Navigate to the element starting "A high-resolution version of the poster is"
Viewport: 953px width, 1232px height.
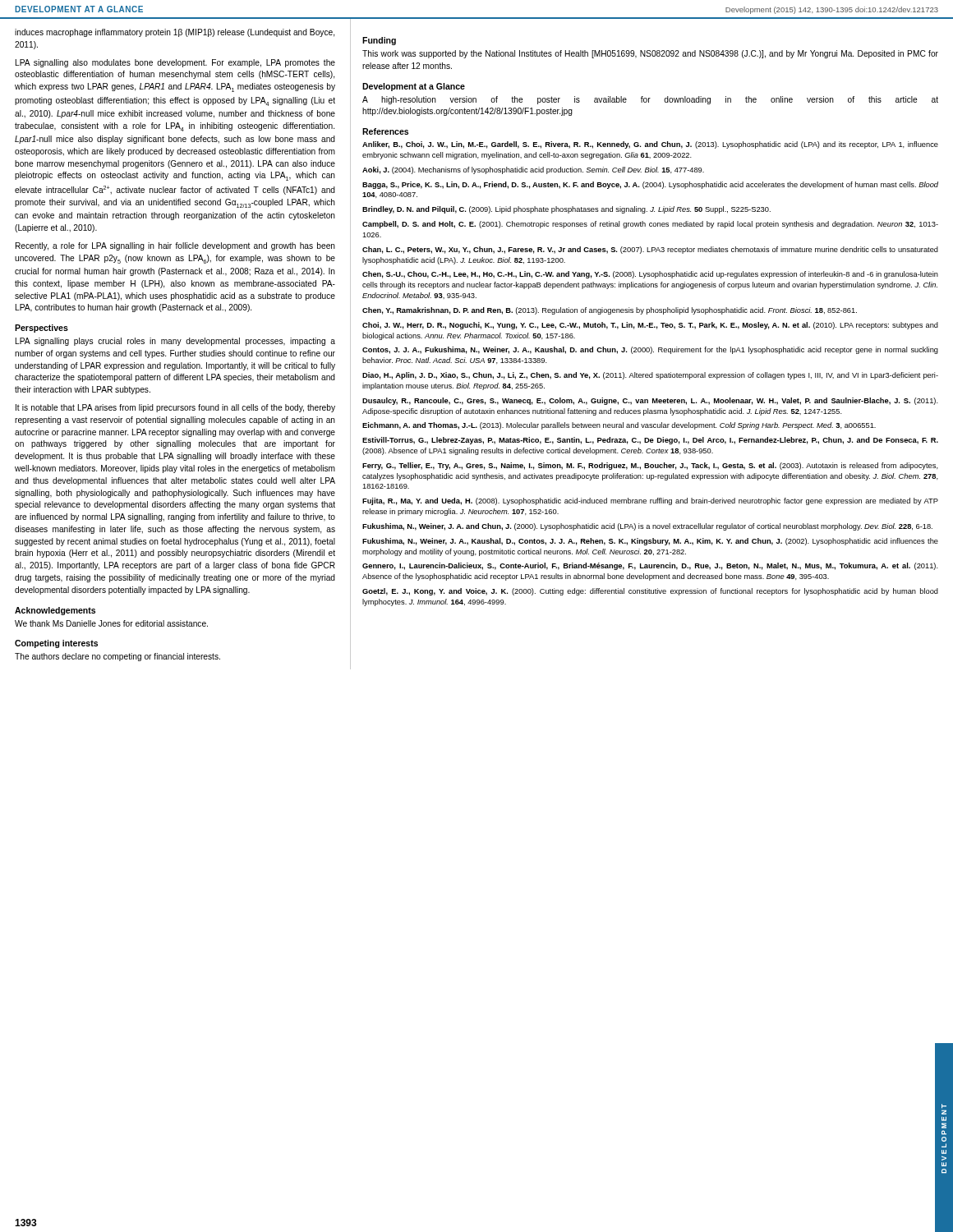click(650, 106)
